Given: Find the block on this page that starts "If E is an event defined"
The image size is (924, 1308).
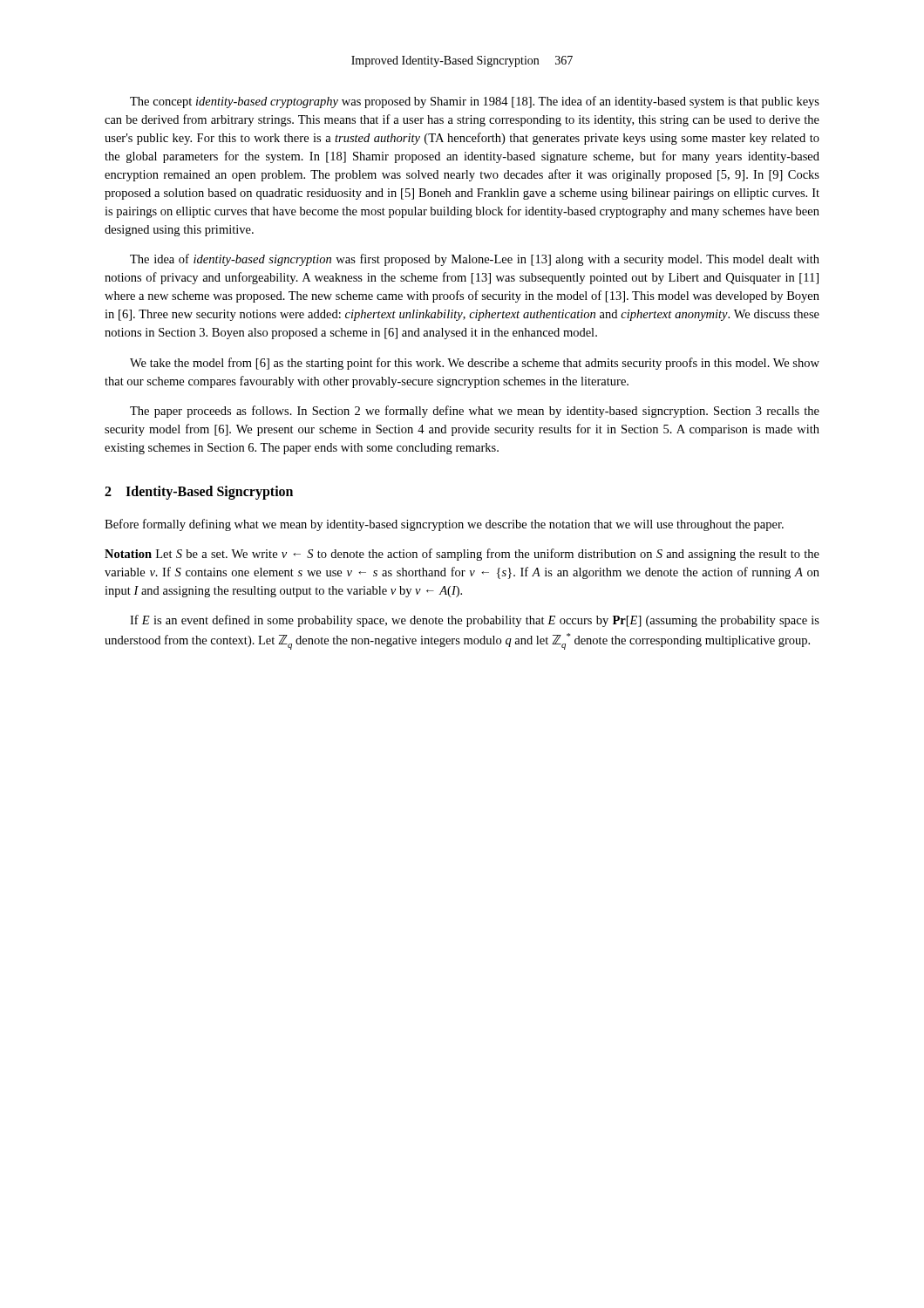Looking at the screenshot, I should point(462,631).
